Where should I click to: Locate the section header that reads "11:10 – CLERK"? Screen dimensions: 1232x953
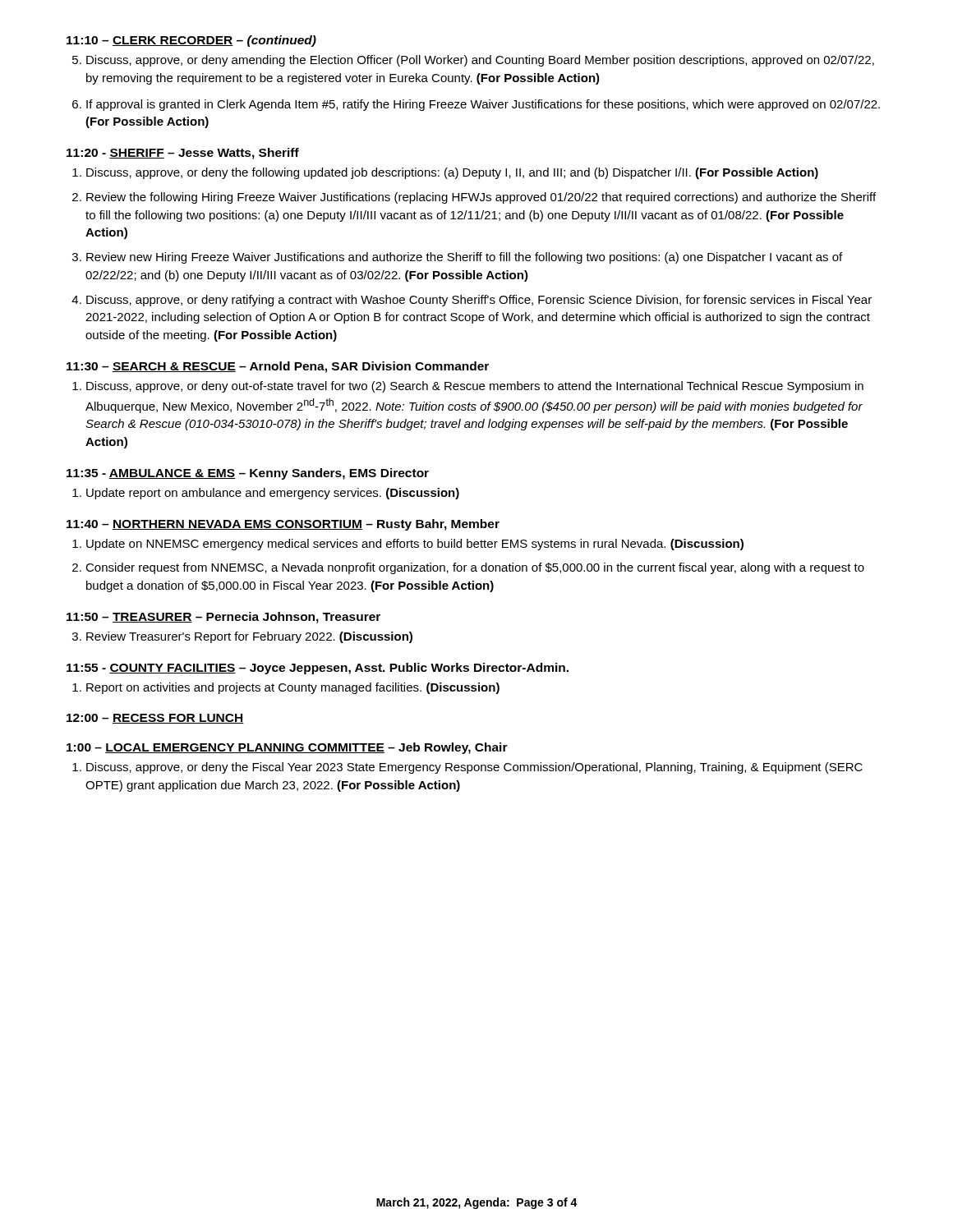[x=191, y=40]
